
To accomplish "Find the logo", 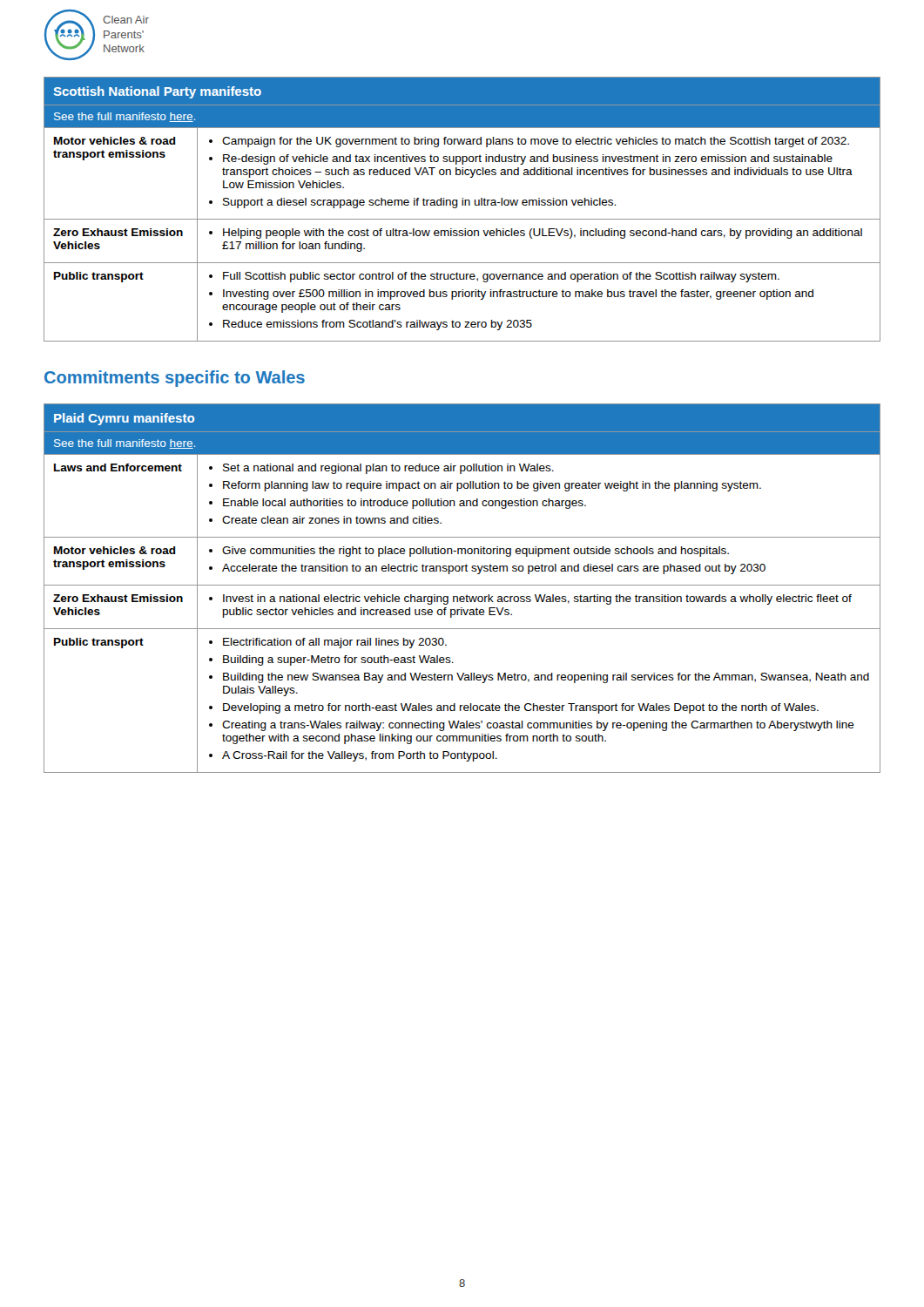I will (462, 35).
